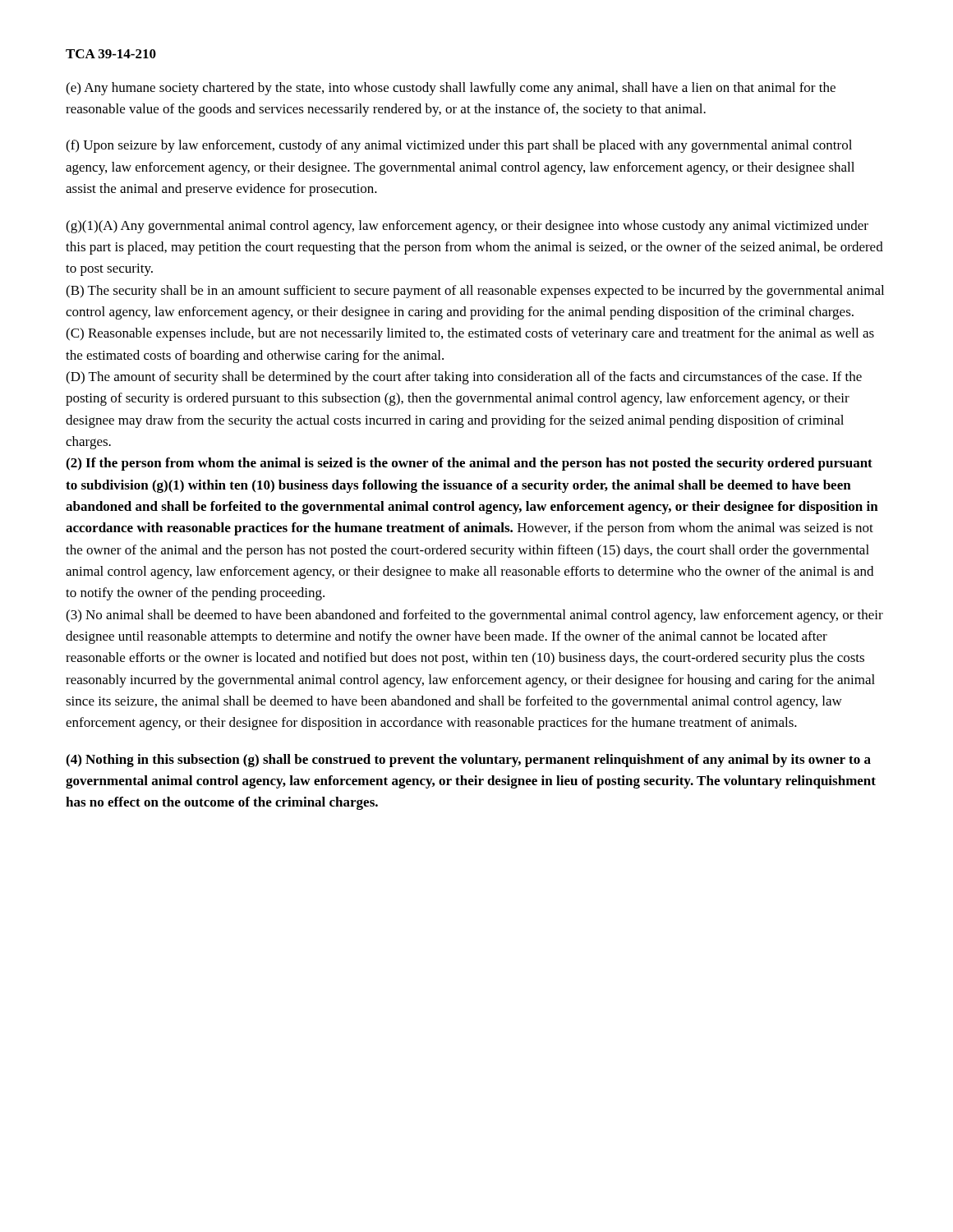Locate the text block with the text "(f) Upon seizure by"
This screenshot has height=1232, width=953.
tap(460, 167)
